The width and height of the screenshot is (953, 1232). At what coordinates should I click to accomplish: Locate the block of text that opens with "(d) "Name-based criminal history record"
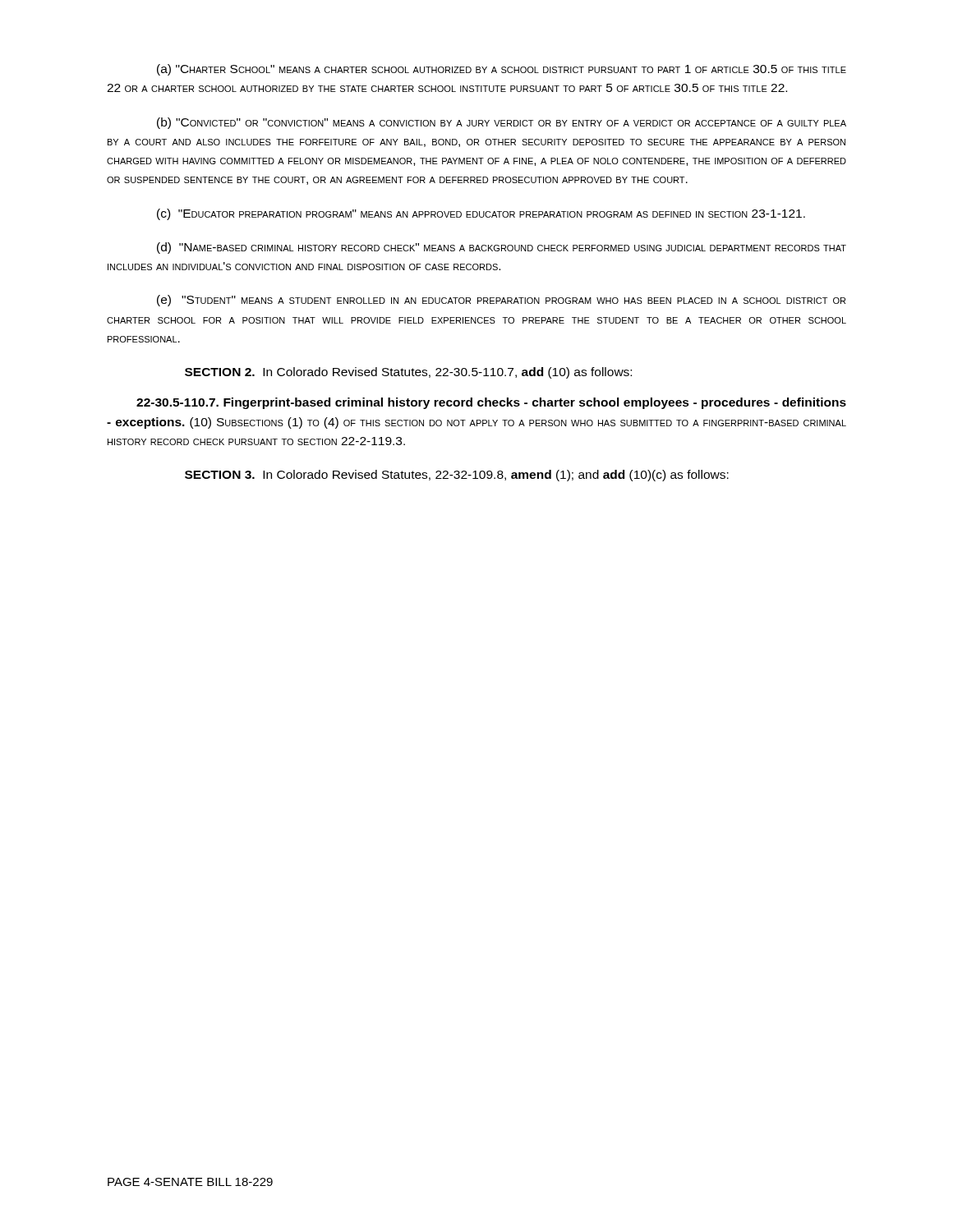(476, 256)
